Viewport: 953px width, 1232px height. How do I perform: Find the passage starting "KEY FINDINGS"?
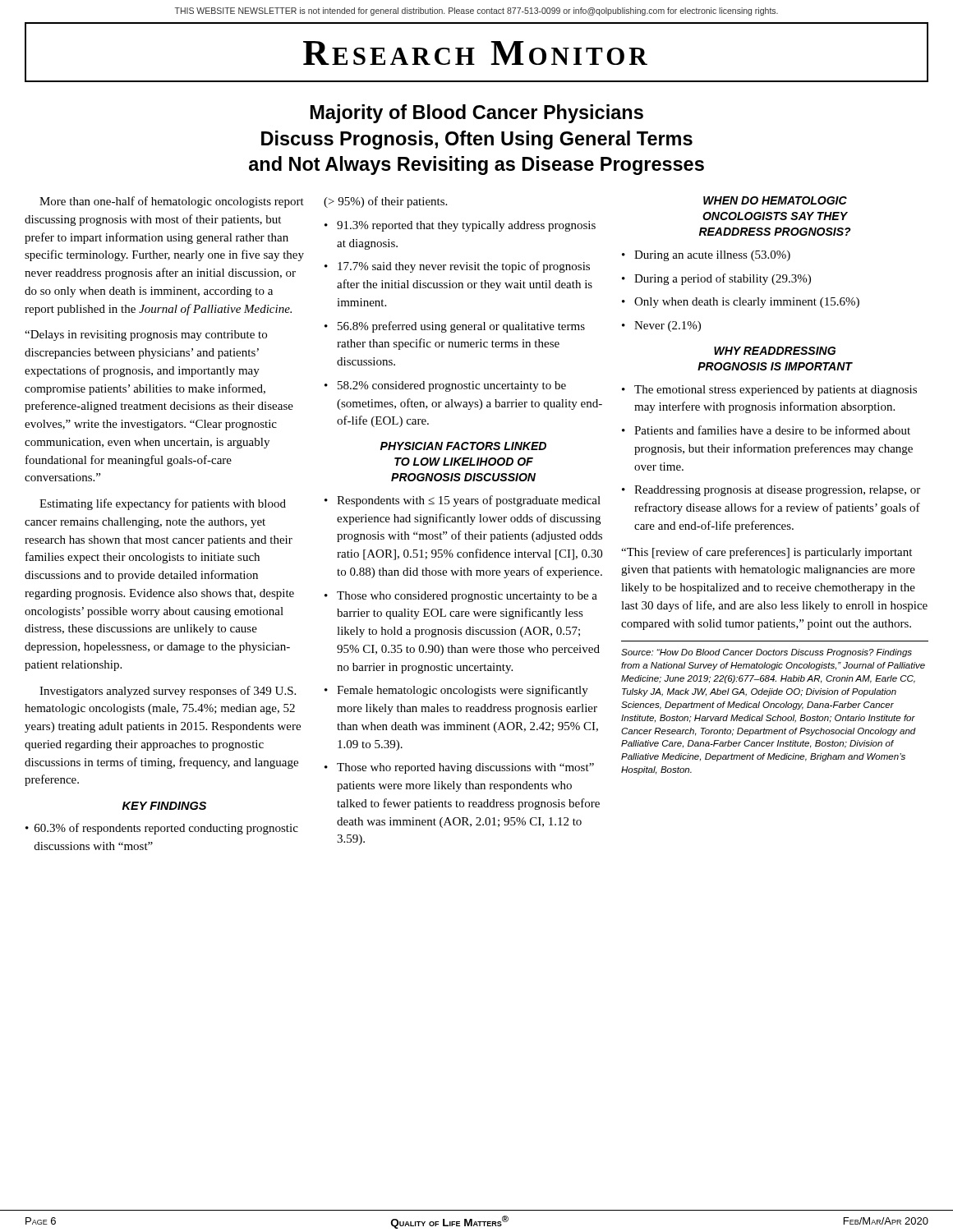point(164,806)
